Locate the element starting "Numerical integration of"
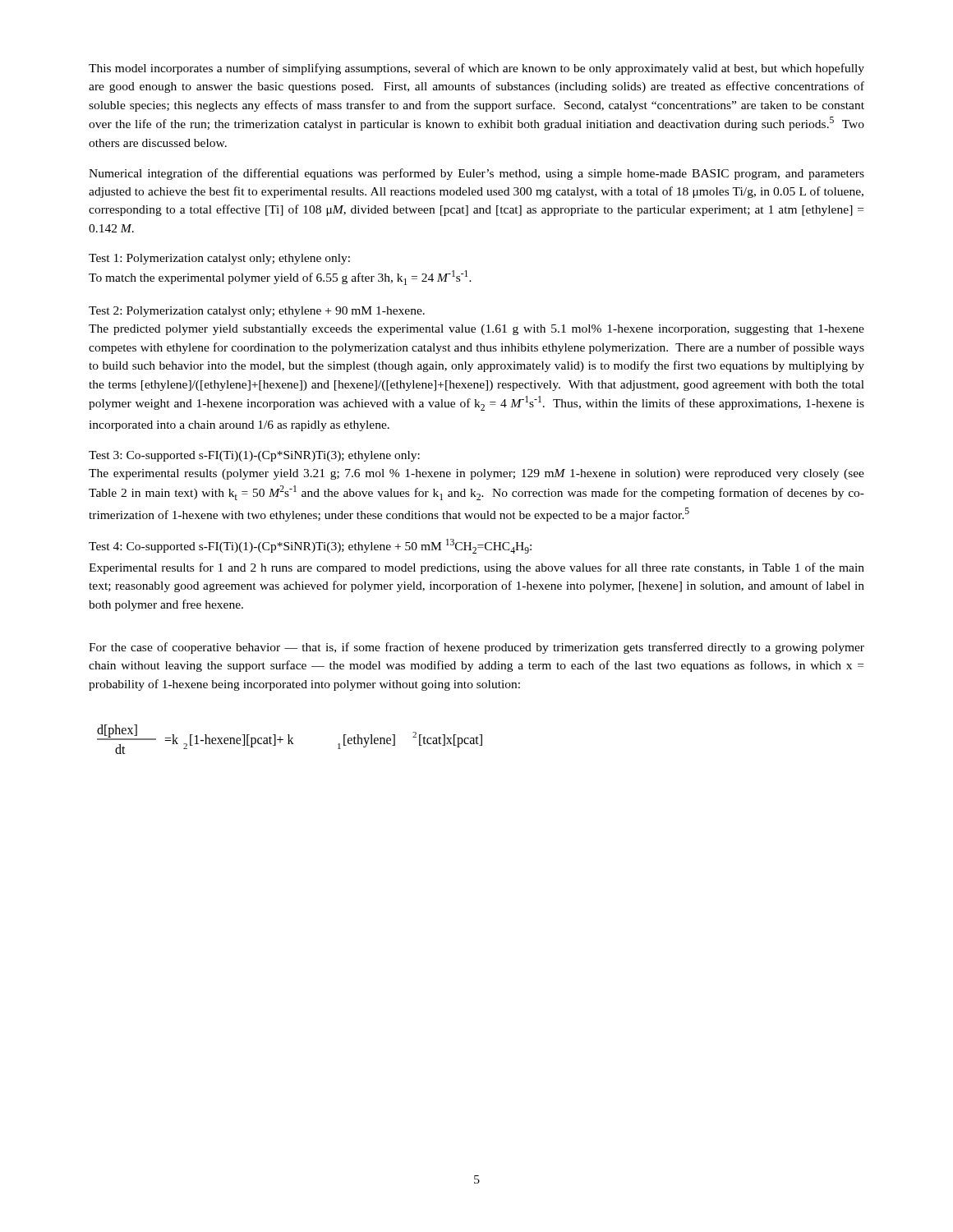 (476, 200)
